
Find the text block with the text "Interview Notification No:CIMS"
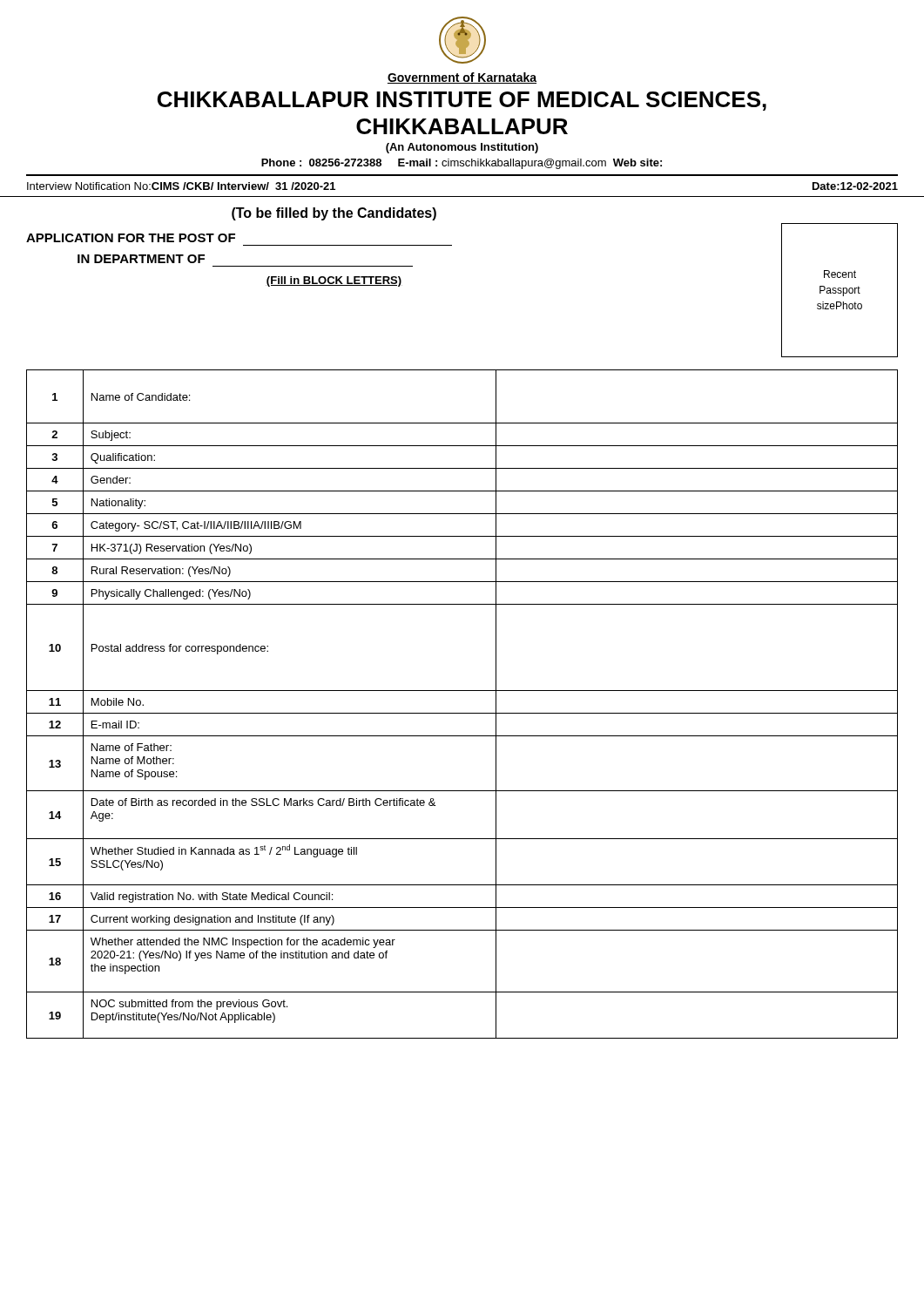[181, 186]
